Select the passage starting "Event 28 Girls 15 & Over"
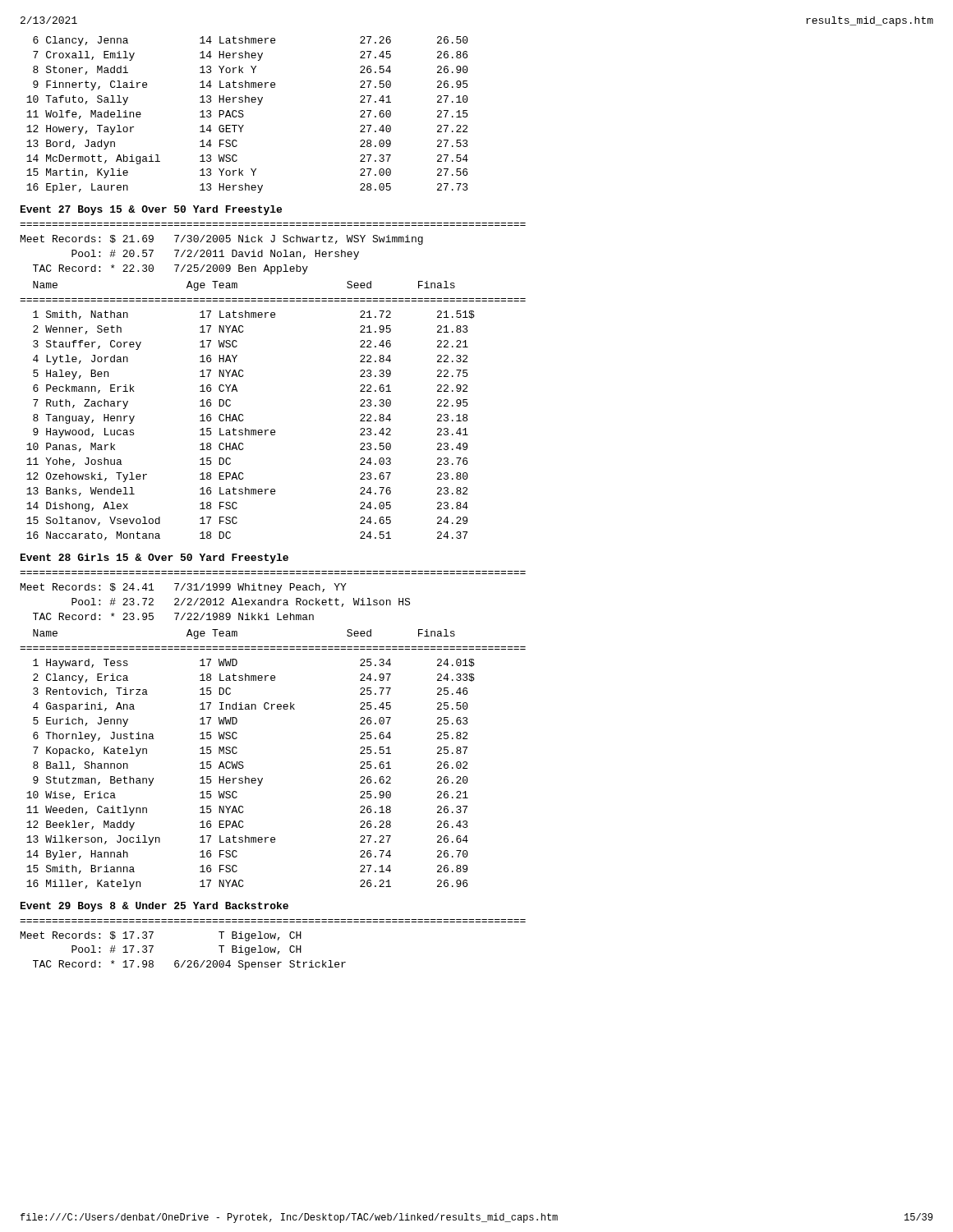The image size is (953, 1232). click(x=154, y=558)
